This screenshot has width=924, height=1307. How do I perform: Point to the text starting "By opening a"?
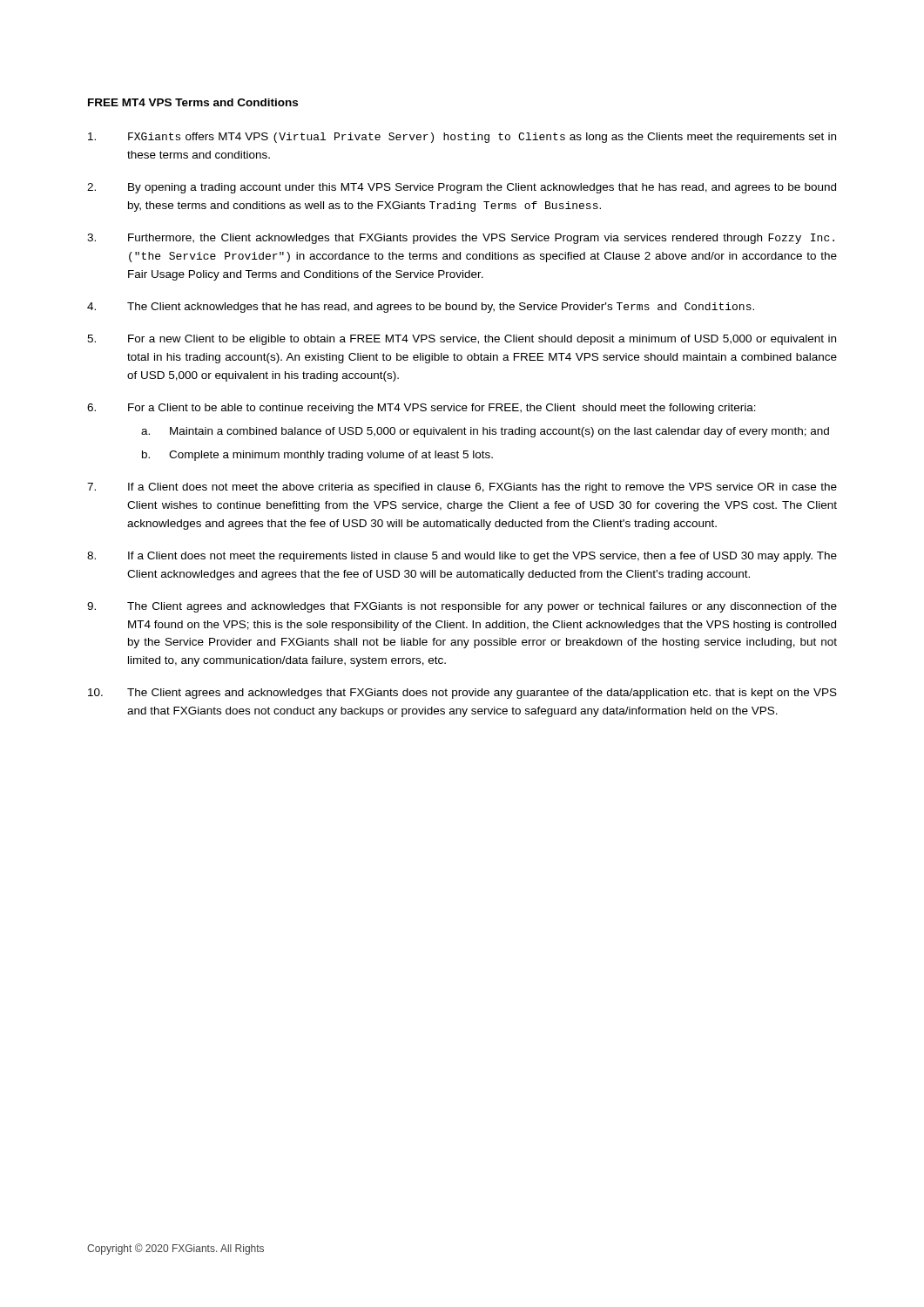pyautogui.click(x=482, y=197)
